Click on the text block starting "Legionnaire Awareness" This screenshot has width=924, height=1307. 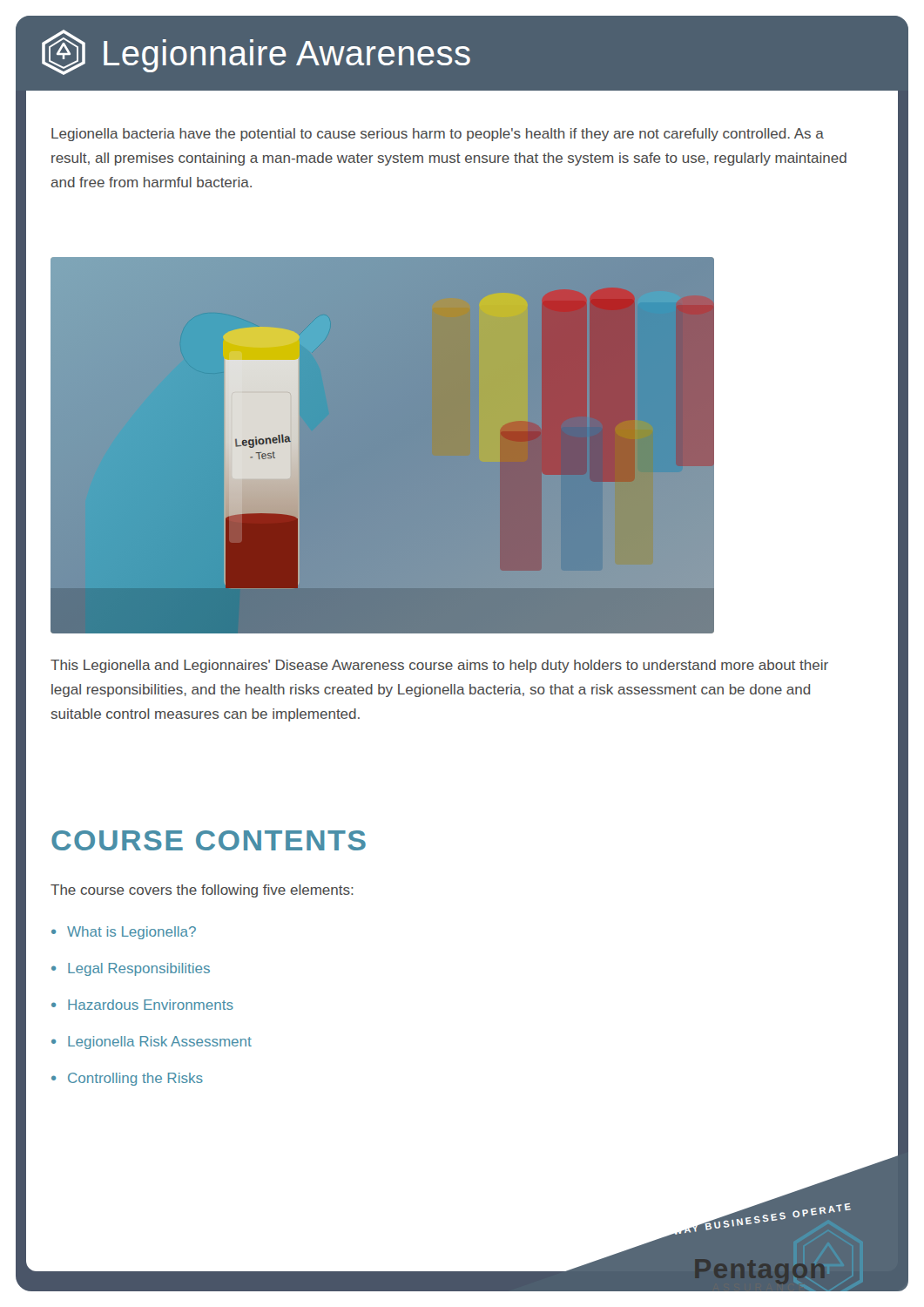pyautogui.click(x=286, y=53)
